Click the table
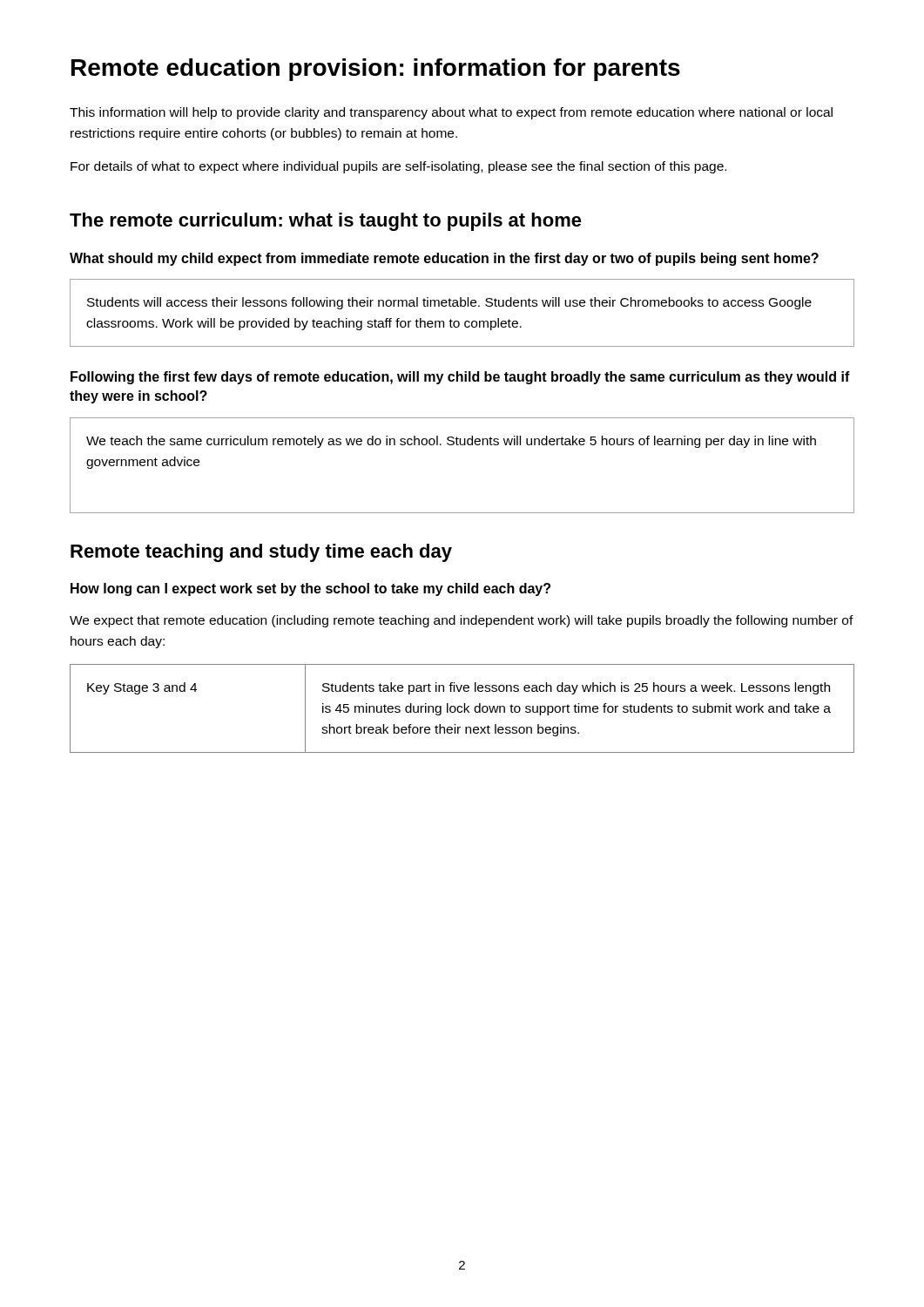Viewport: 924px width, 1307px height. point(462,708)
